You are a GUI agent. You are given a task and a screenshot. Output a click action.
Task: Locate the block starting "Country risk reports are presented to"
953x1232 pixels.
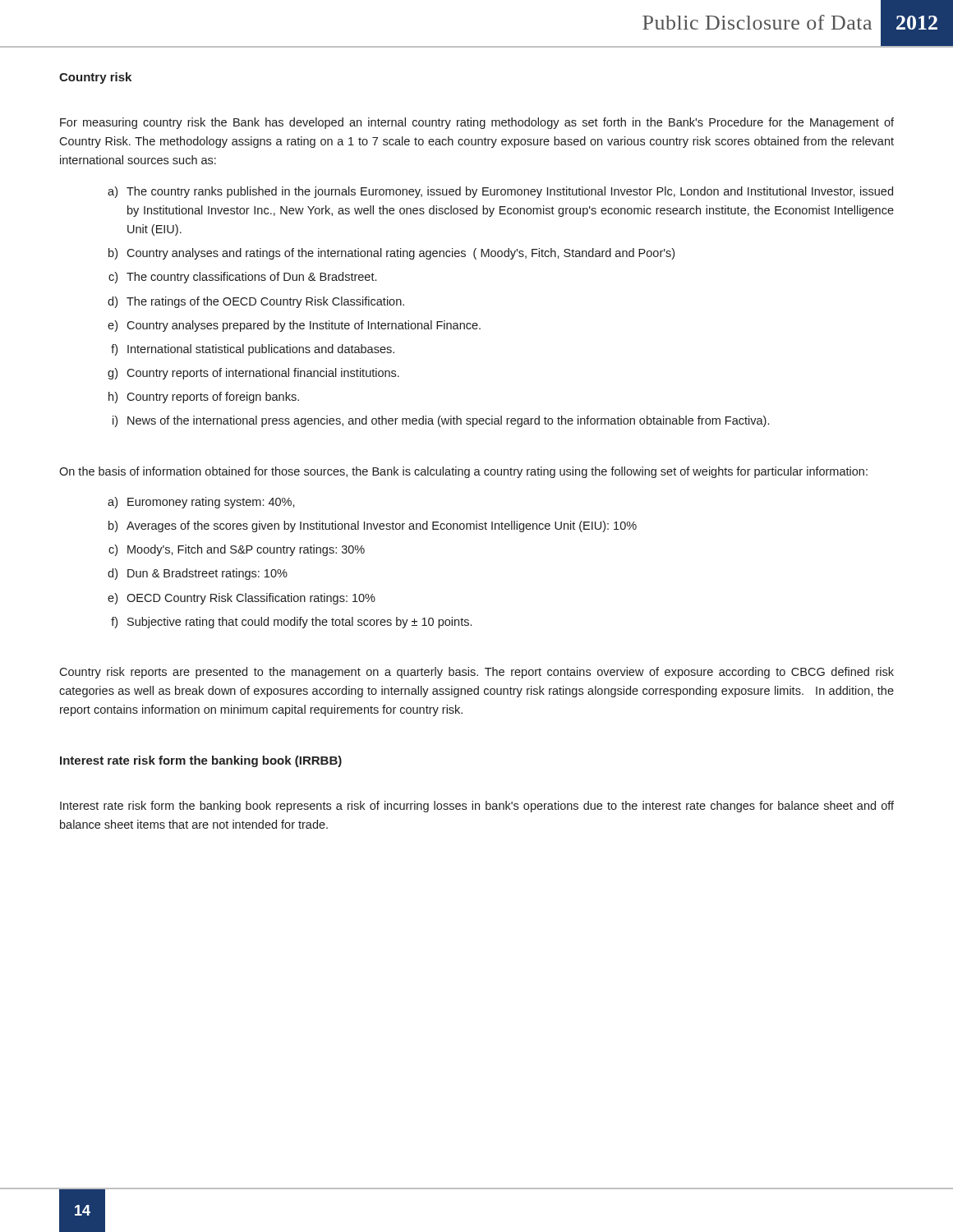[x=476, y=691]
